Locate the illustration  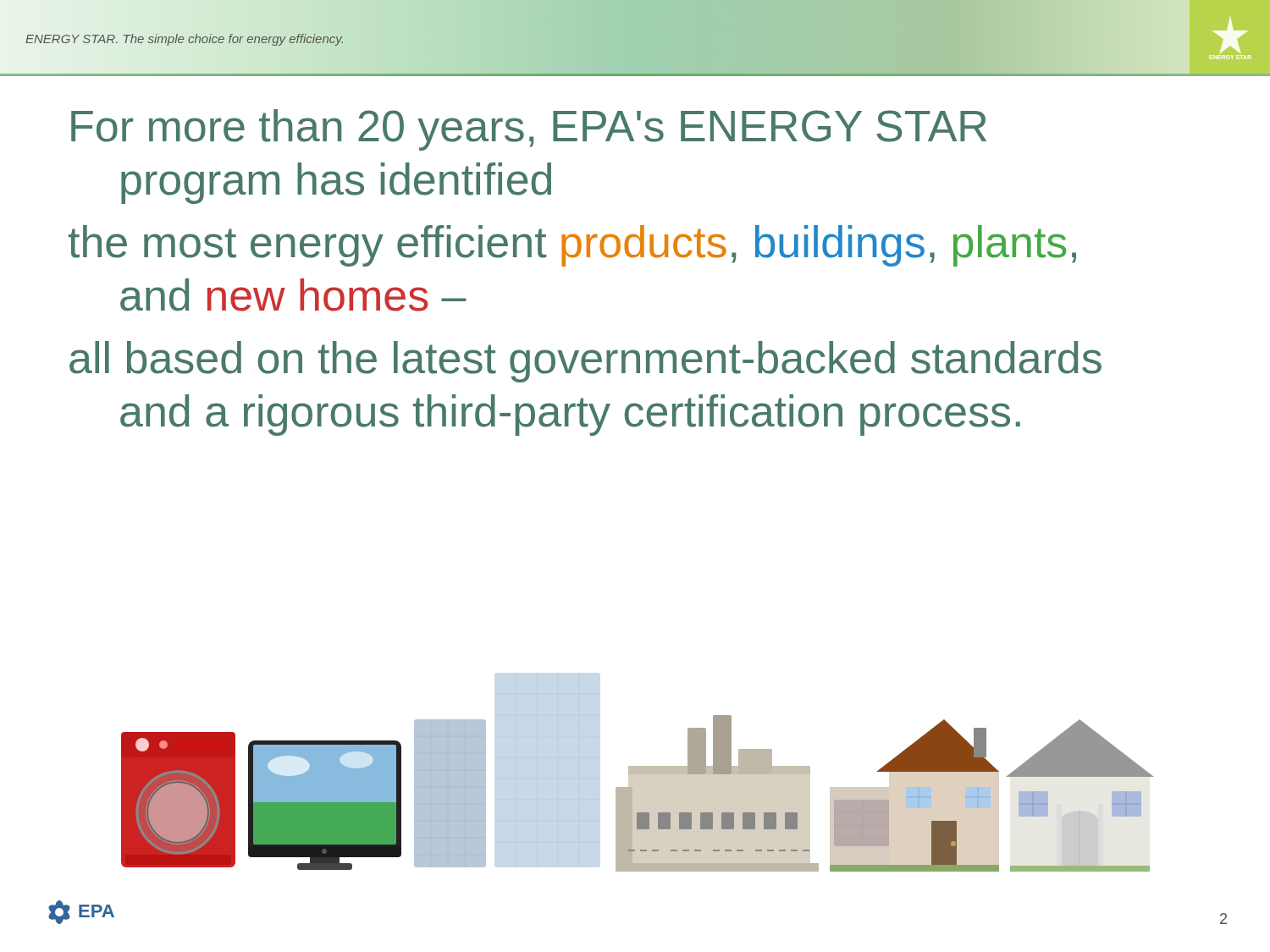click(x=635, y=770)
